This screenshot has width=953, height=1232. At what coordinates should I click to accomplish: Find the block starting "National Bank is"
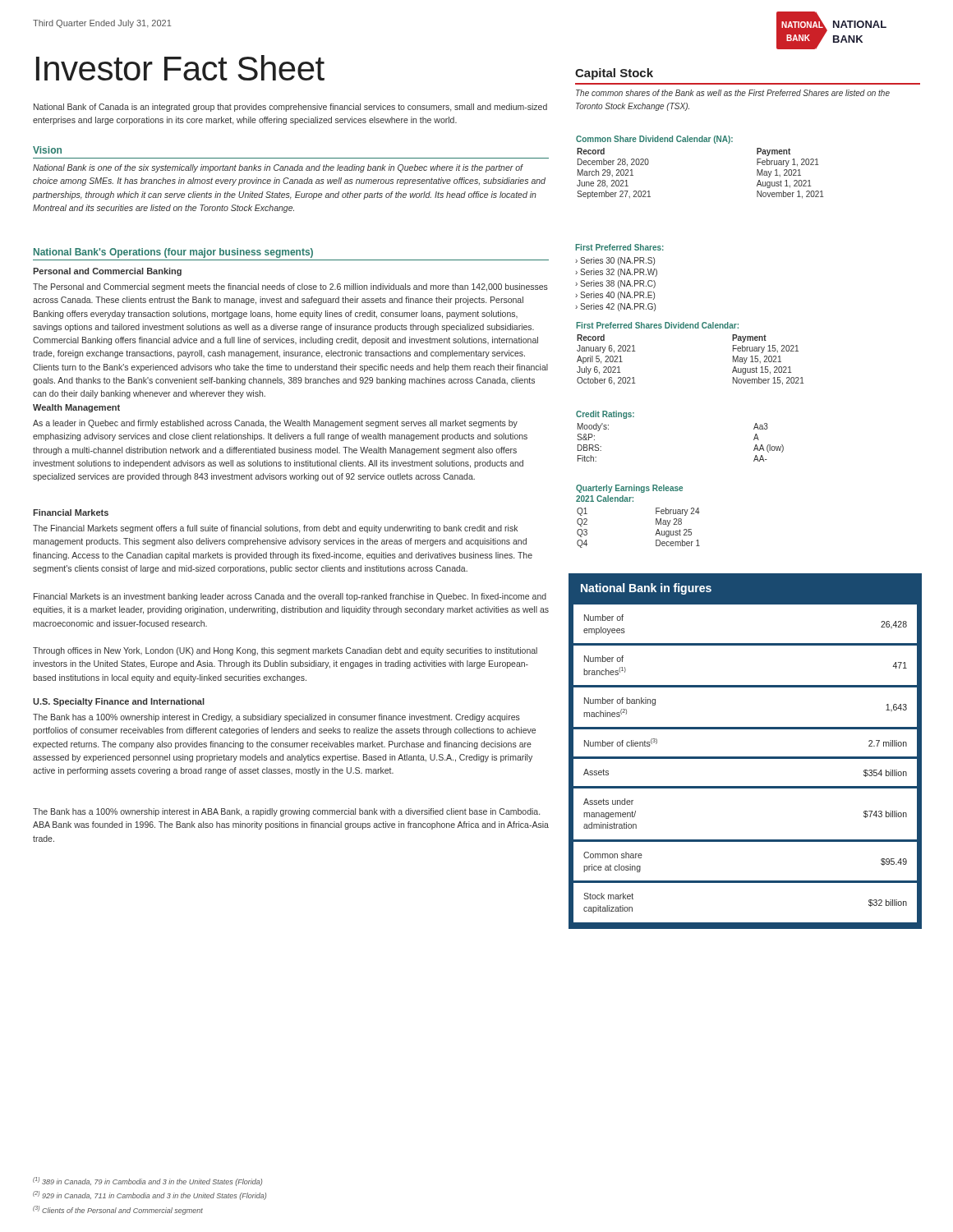(289, 188)
